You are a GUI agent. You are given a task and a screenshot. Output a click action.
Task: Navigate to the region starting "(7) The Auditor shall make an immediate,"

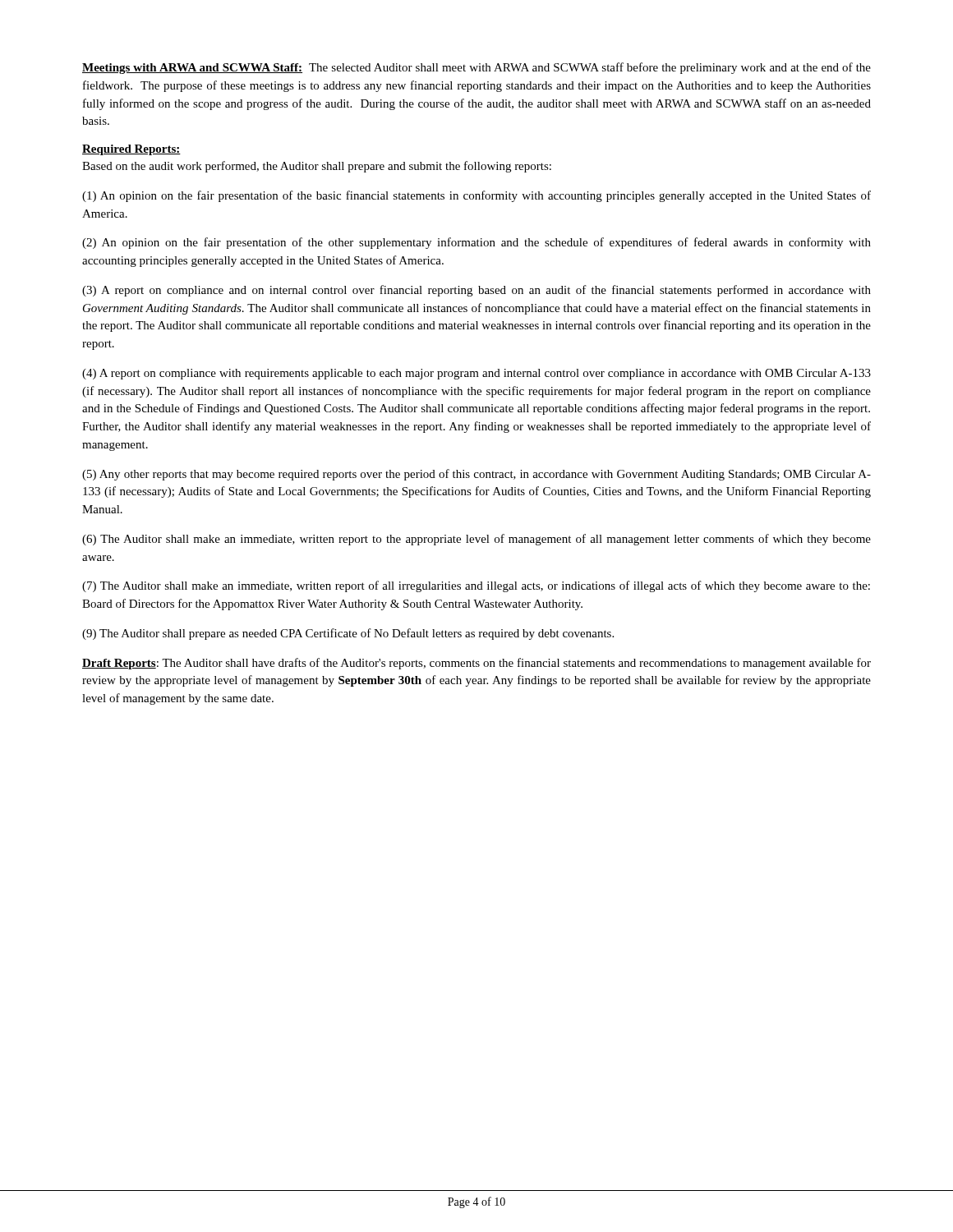tap(476, 595)
